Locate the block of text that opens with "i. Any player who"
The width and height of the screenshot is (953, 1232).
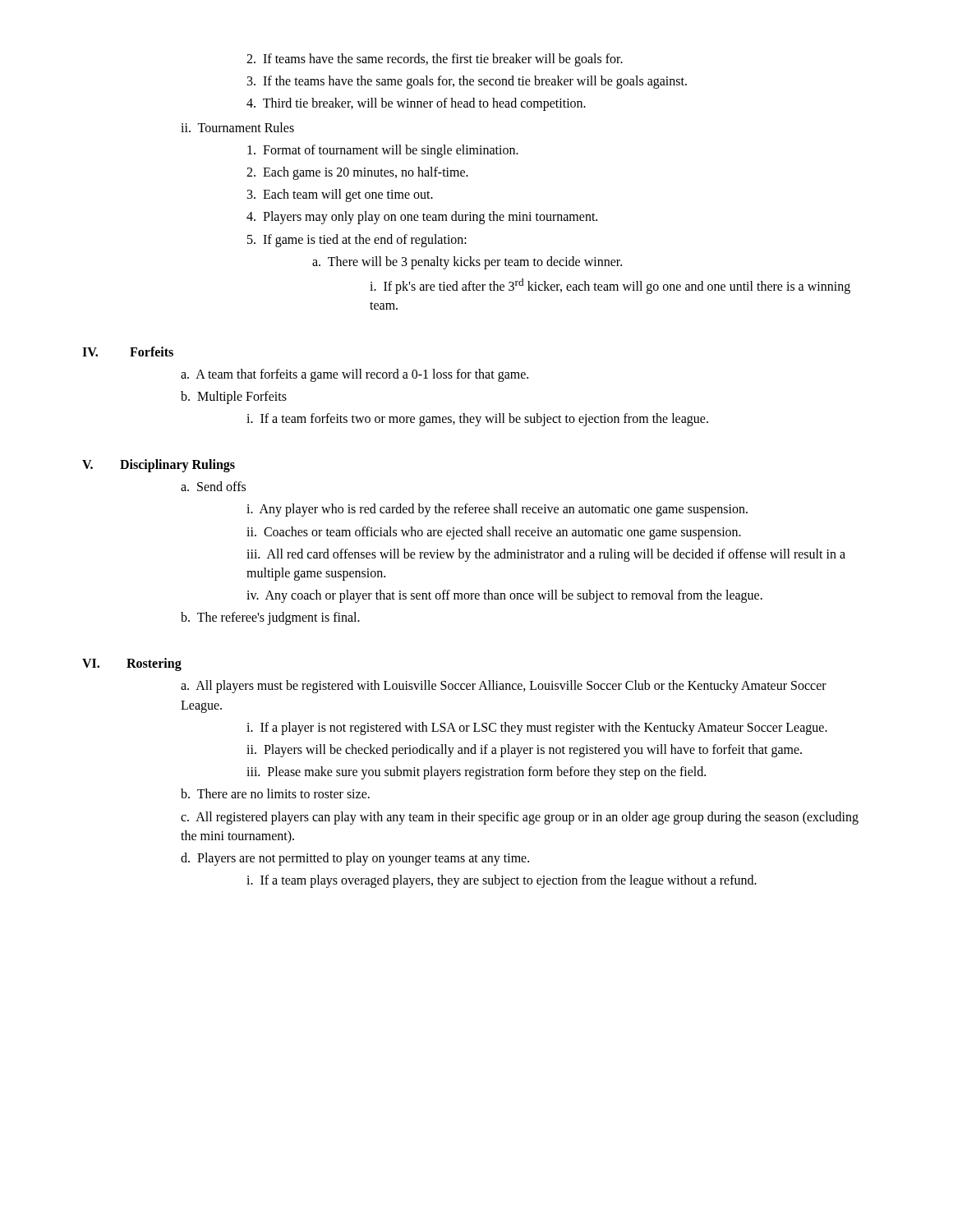497,509
